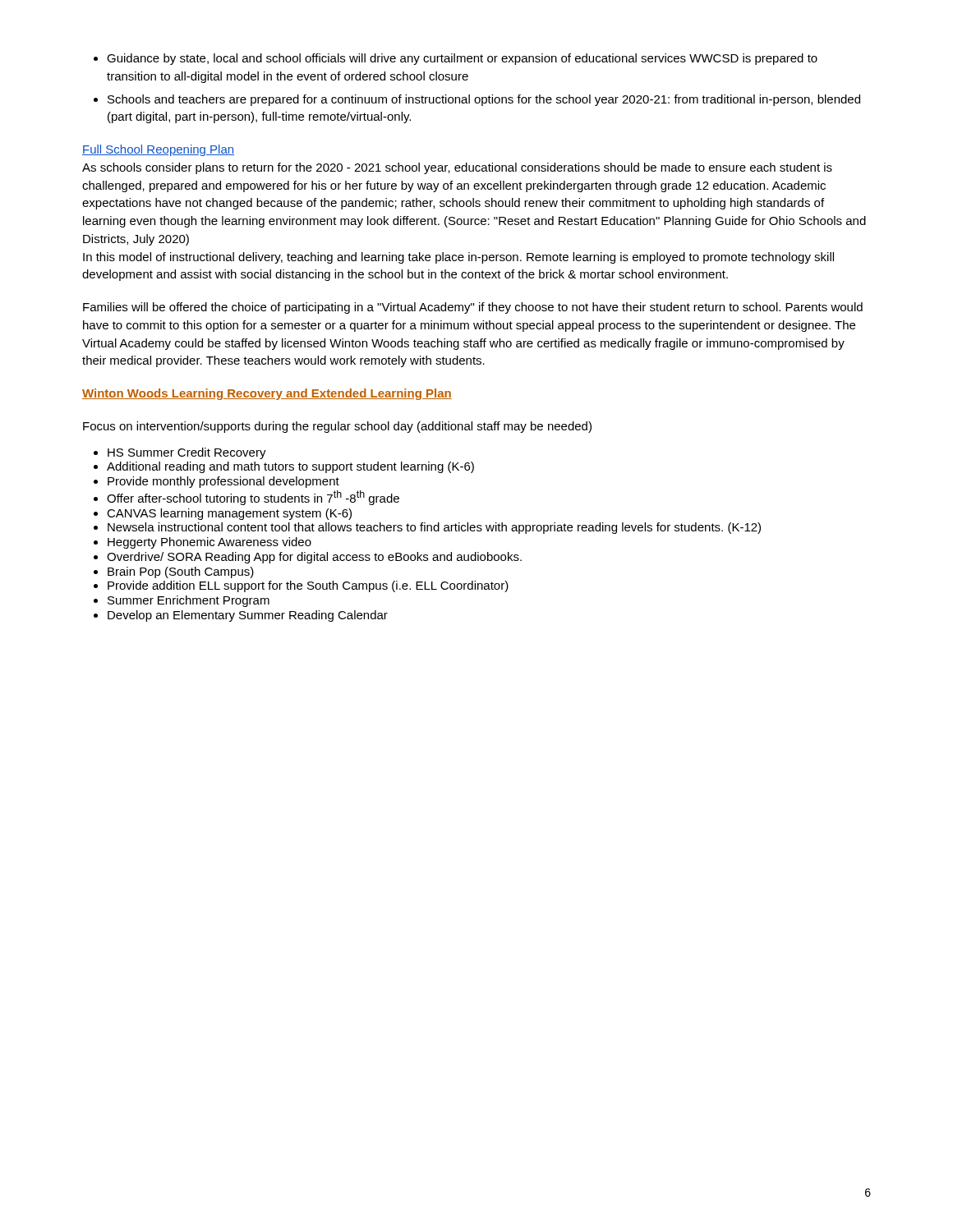Find the block on this page that starts "CANVAS learning management system"
The image size is (953, 1232).
coord(476,513)
